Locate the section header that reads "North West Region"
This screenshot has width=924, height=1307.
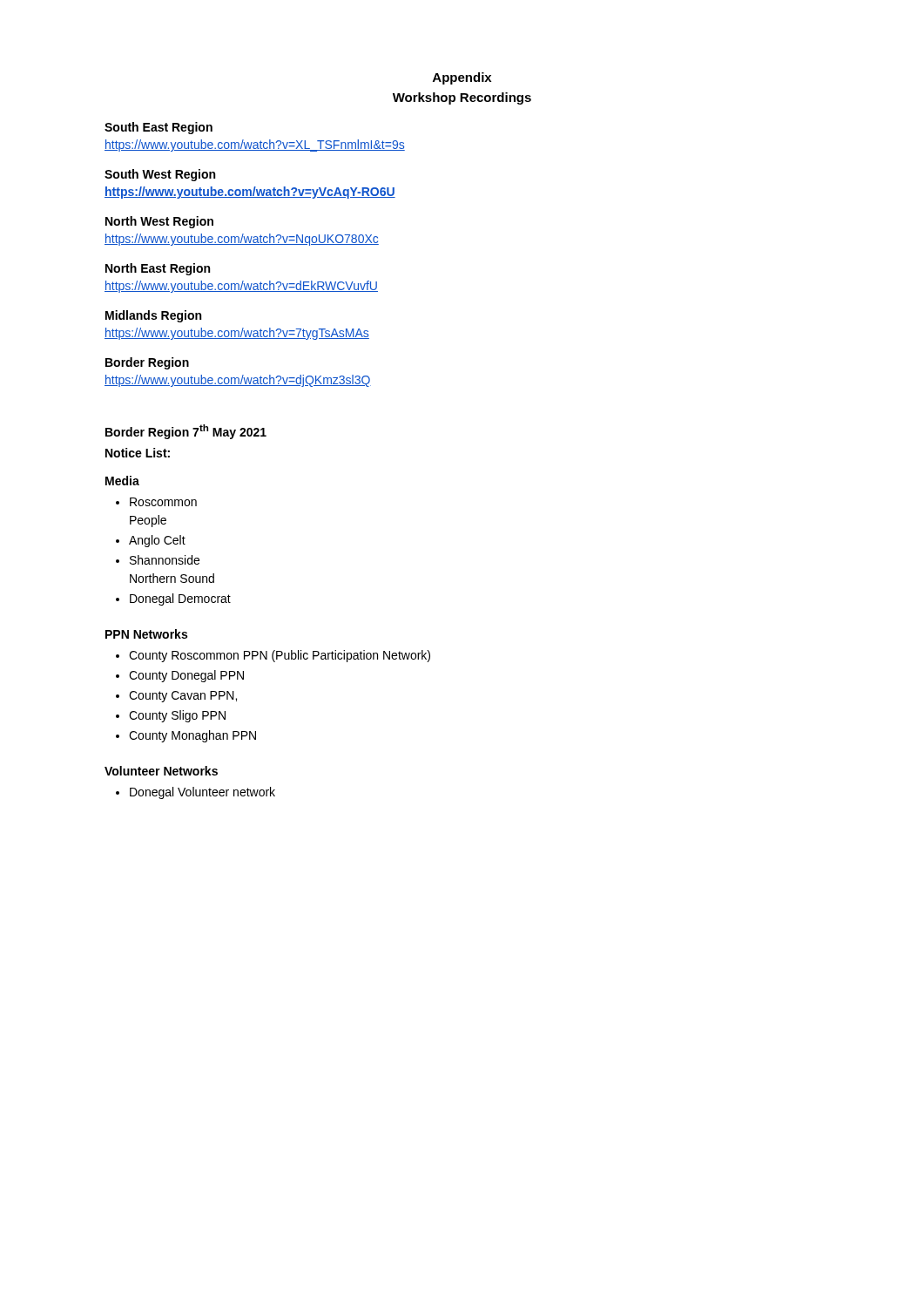tap(159, 221)
